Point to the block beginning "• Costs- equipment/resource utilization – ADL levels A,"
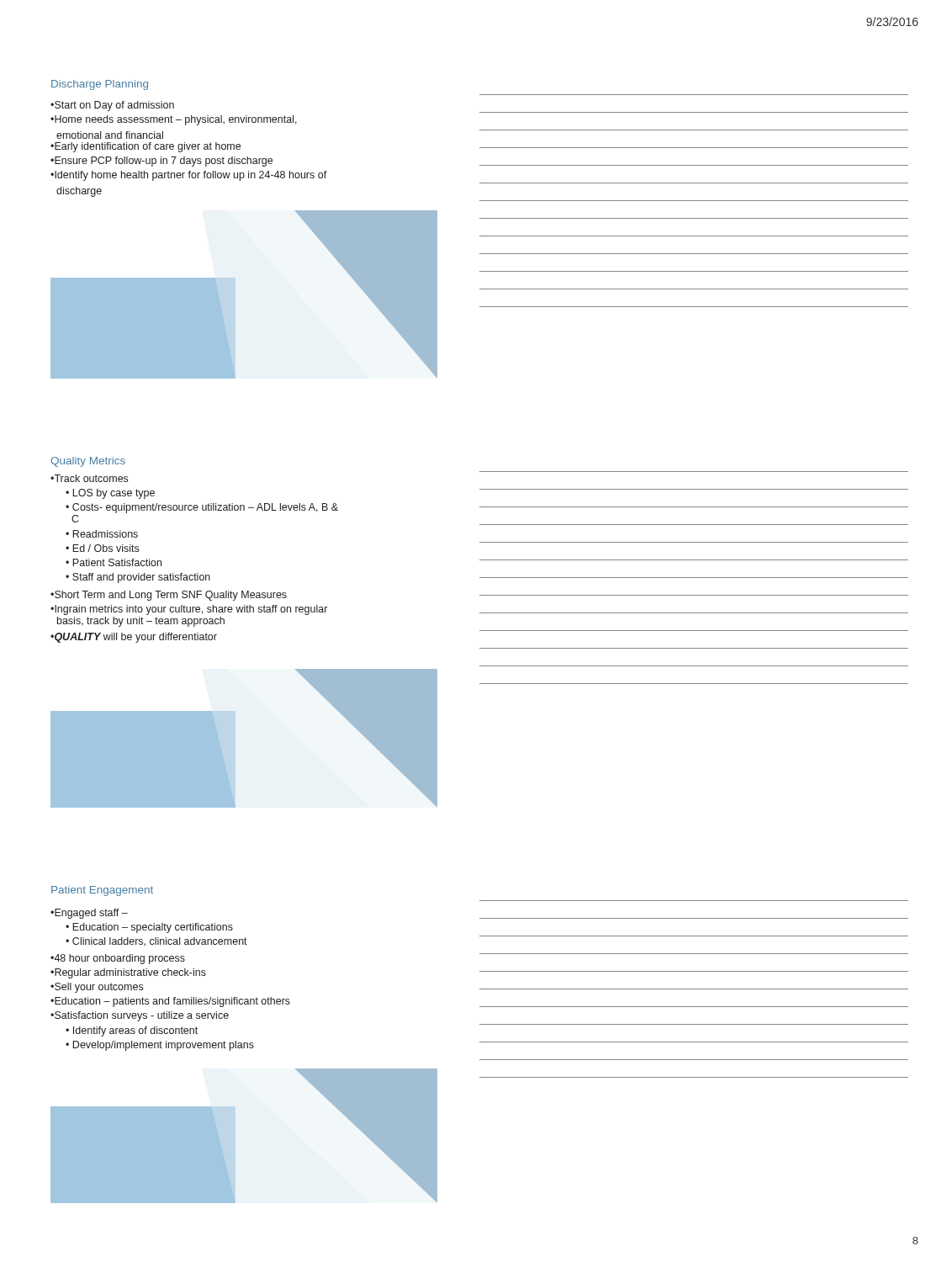952x1262 pixels. tap(202, 513)
